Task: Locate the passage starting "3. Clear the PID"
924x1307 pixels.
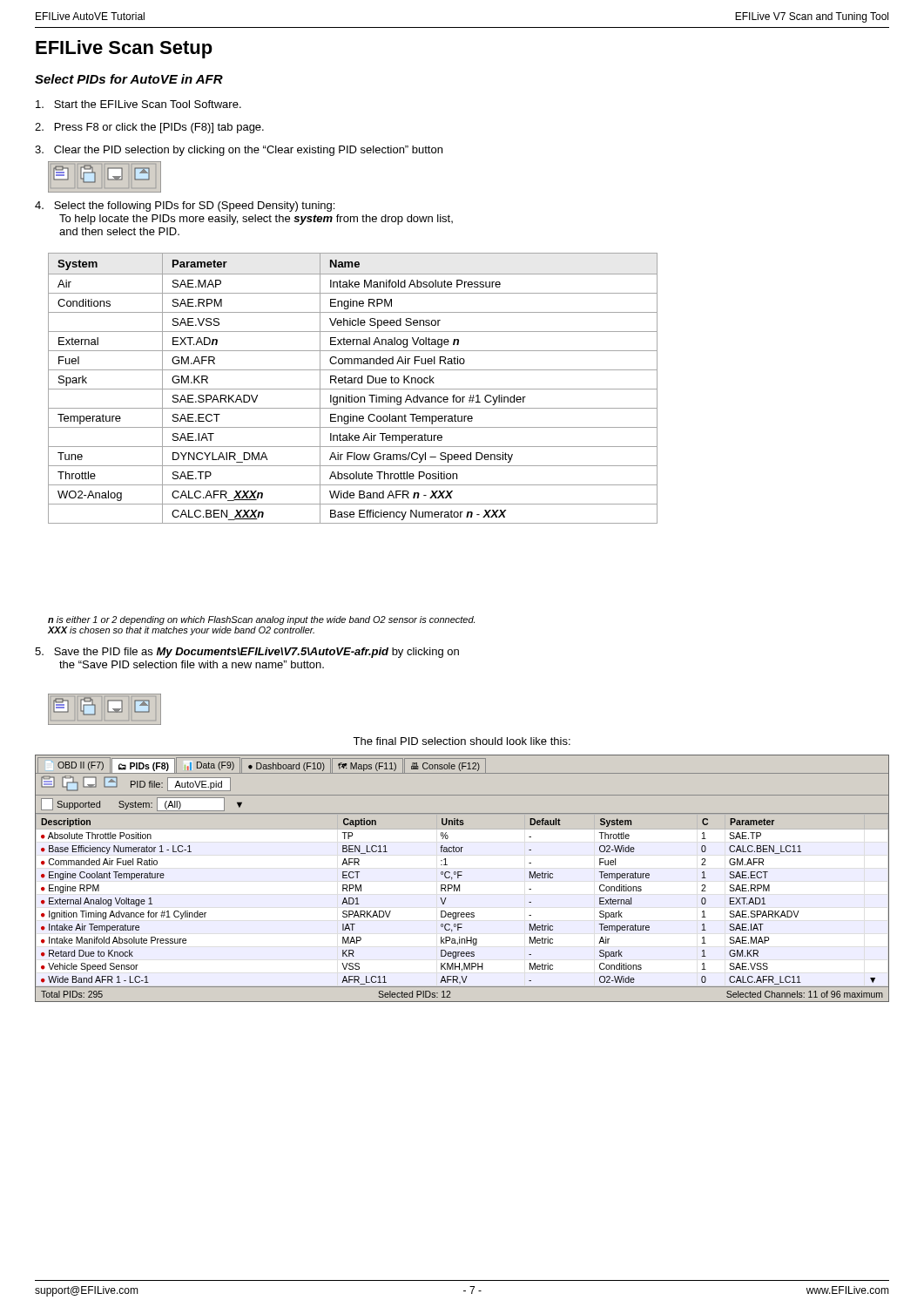Action: click(239, 149)
